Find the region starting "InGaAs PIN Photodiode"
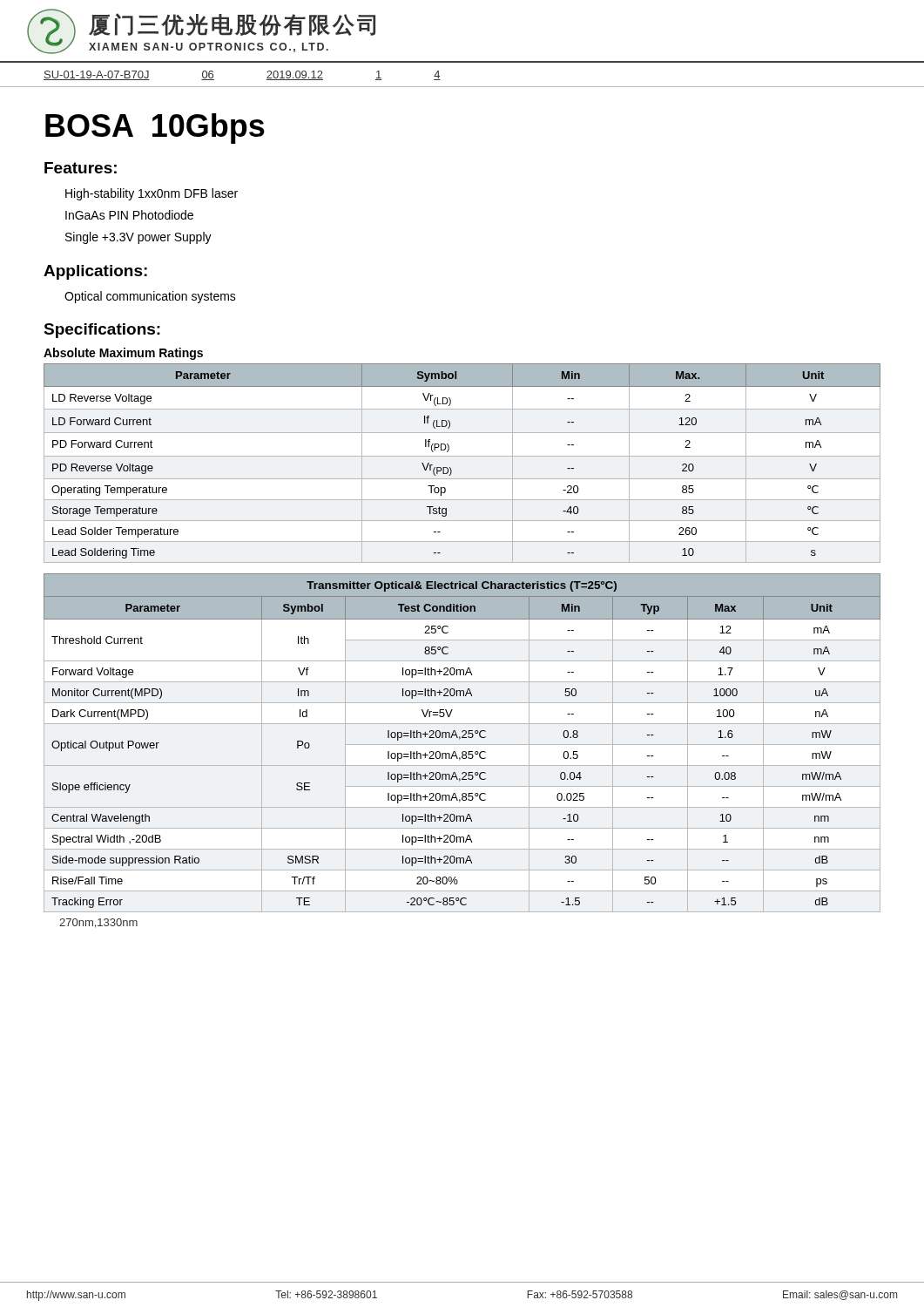 point(129,215)
